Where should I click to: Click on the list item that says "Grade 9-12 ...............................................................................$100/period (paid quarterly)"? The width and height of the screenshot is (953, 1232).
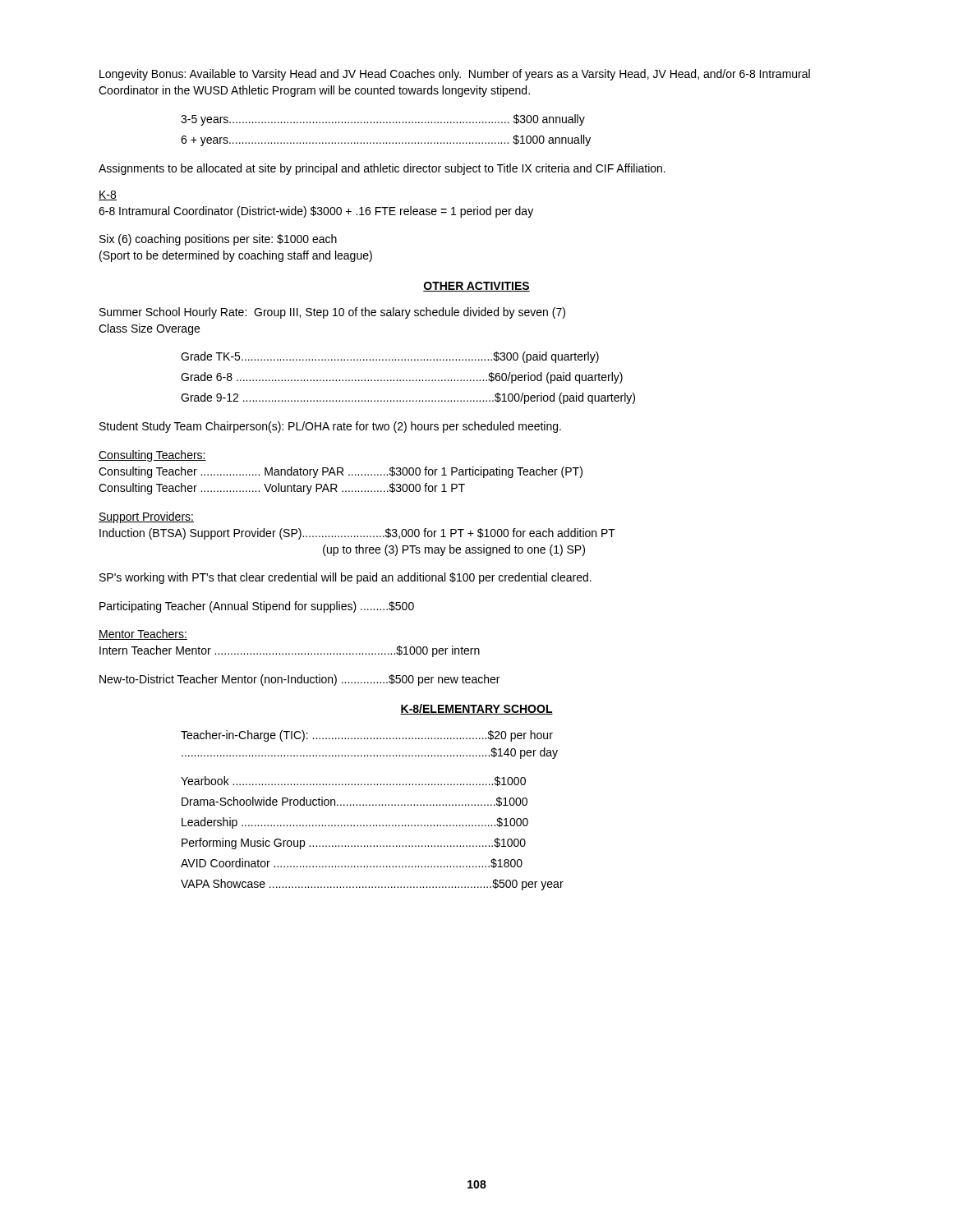[x=408, y=398]
